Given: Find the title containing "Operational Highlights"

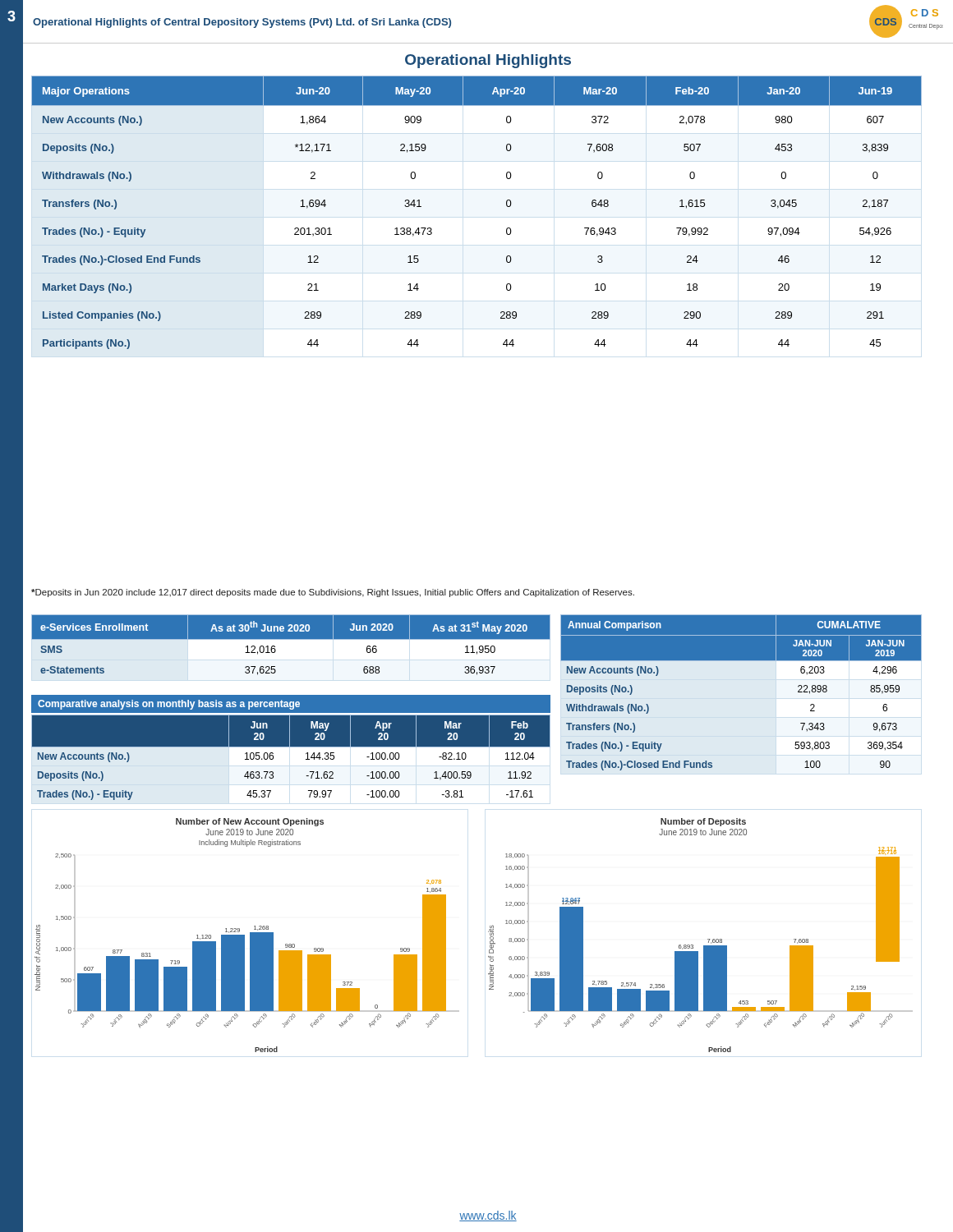Looking at the screenshot, I should click(488, 60).
